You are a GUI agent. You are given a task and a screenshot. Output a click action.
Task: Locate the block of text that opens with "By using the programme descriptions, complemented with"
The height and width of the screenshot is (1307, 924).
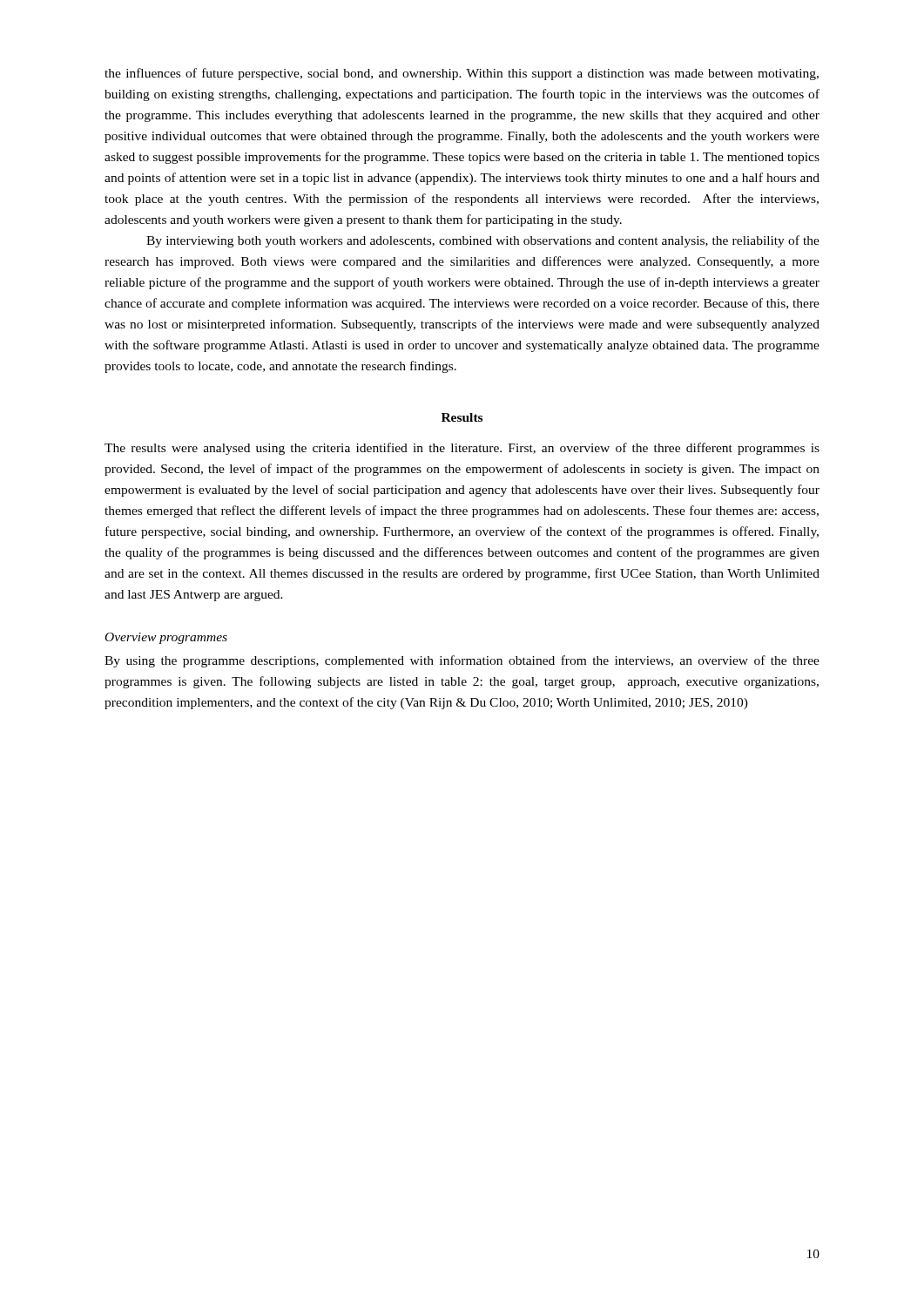pos(462,682)
